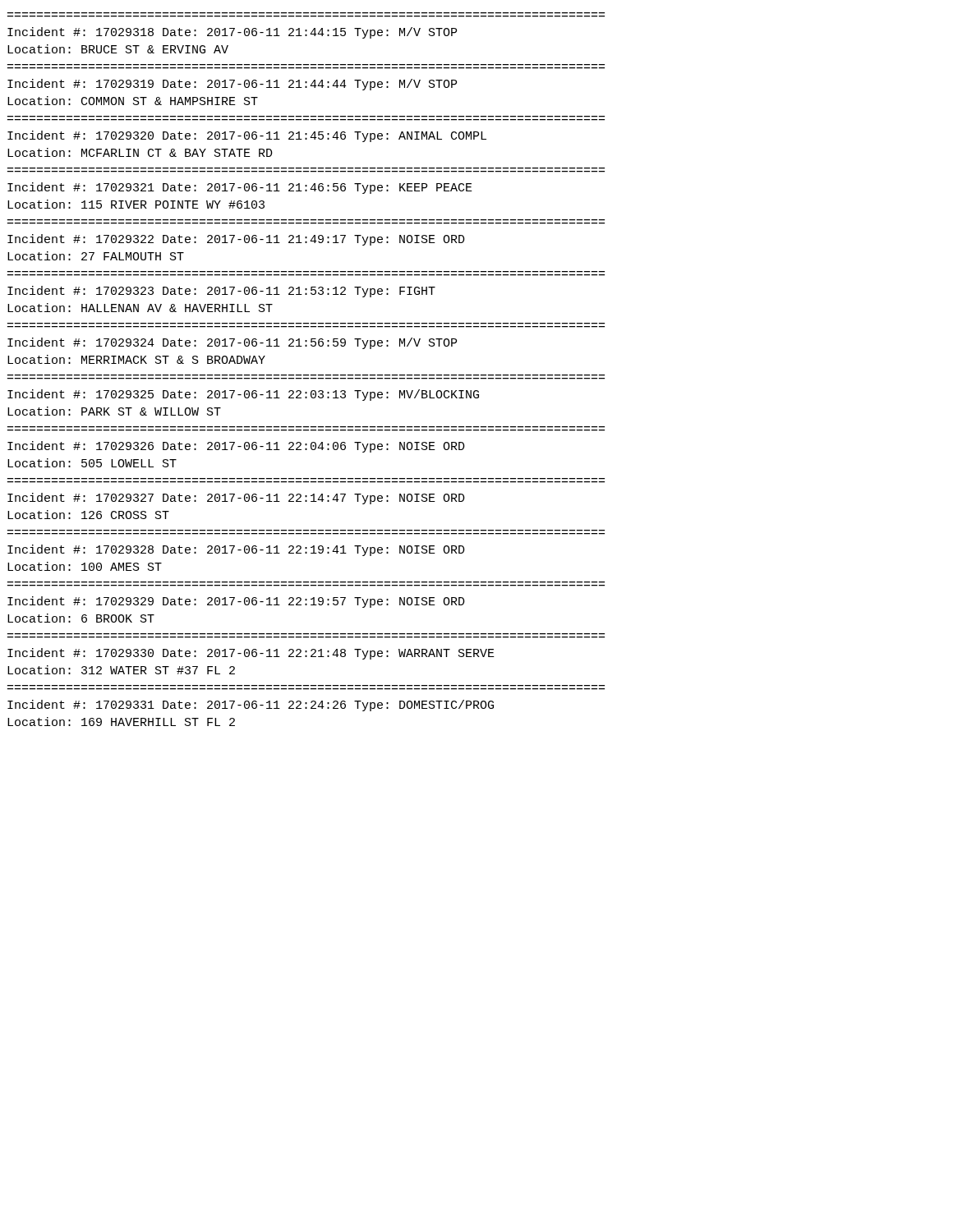Click on the list item that reads "================================================================================= Incident #: 17029323"

(x=221, y=292)
